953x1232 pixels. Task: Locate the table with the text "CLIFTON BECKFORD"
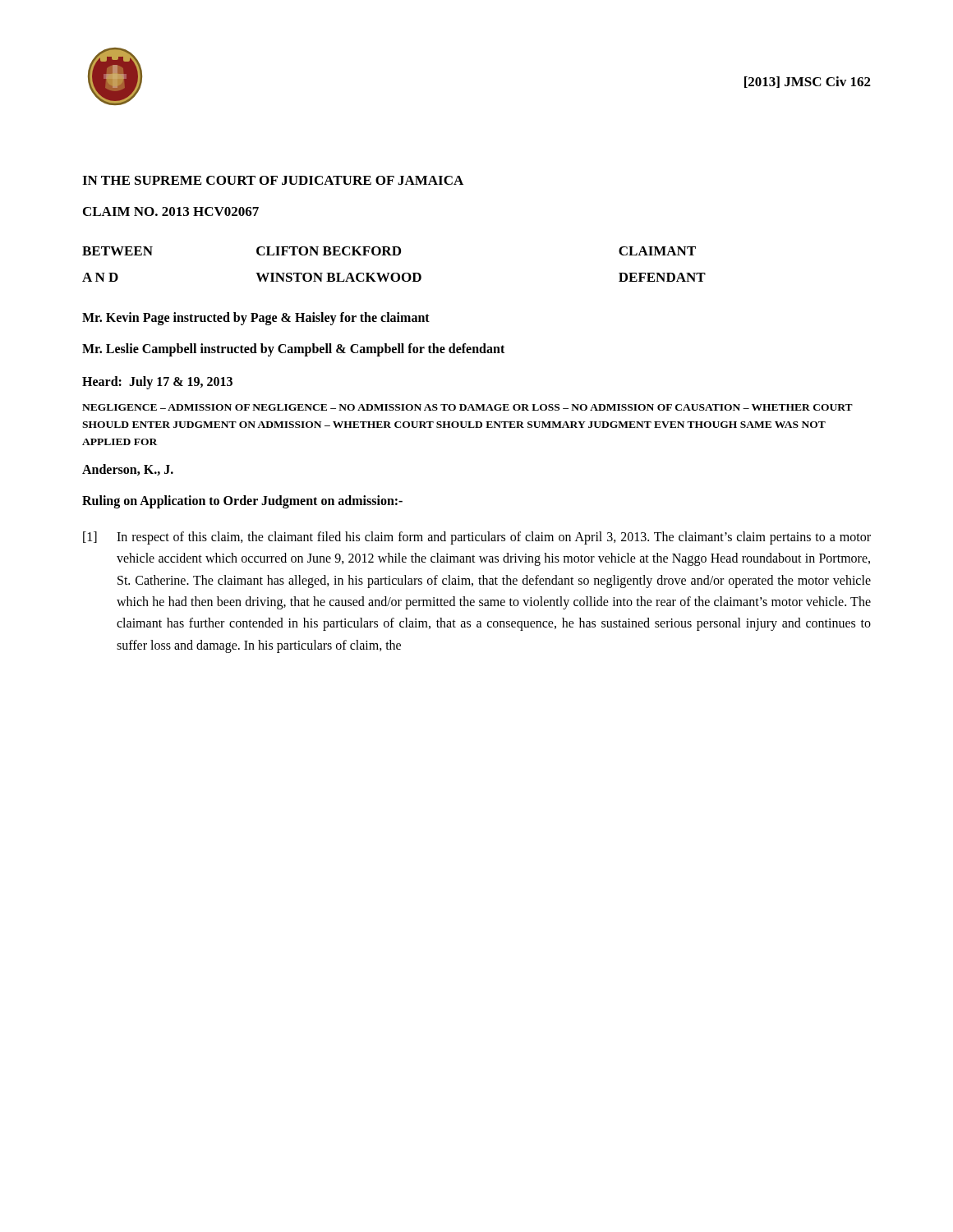(x=476, y=264)
